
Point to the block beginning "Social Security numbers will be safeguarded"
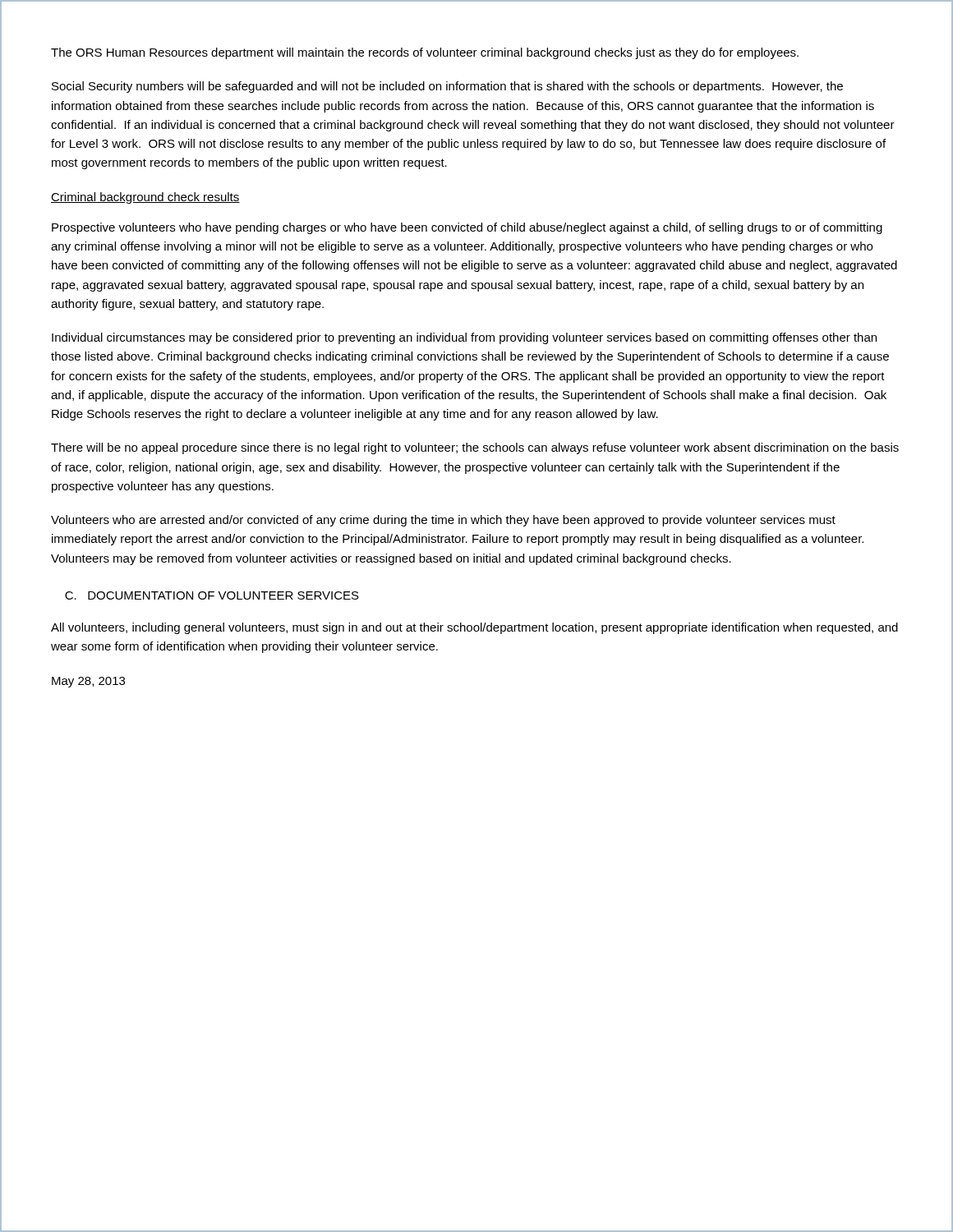473,124
